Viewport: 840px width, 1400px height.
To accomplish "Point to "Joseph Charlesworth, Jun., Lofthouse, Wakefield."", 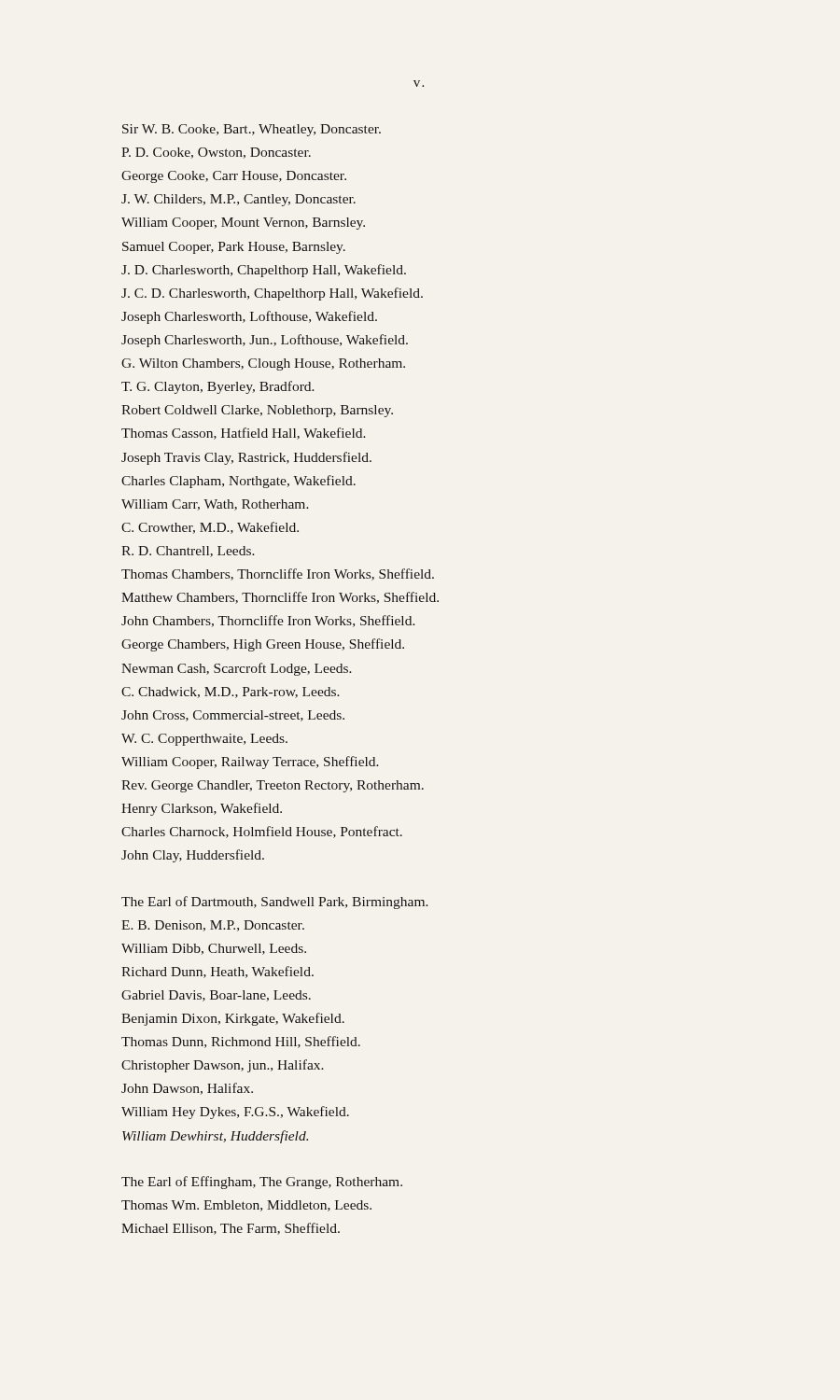I will tap(265, 339).
